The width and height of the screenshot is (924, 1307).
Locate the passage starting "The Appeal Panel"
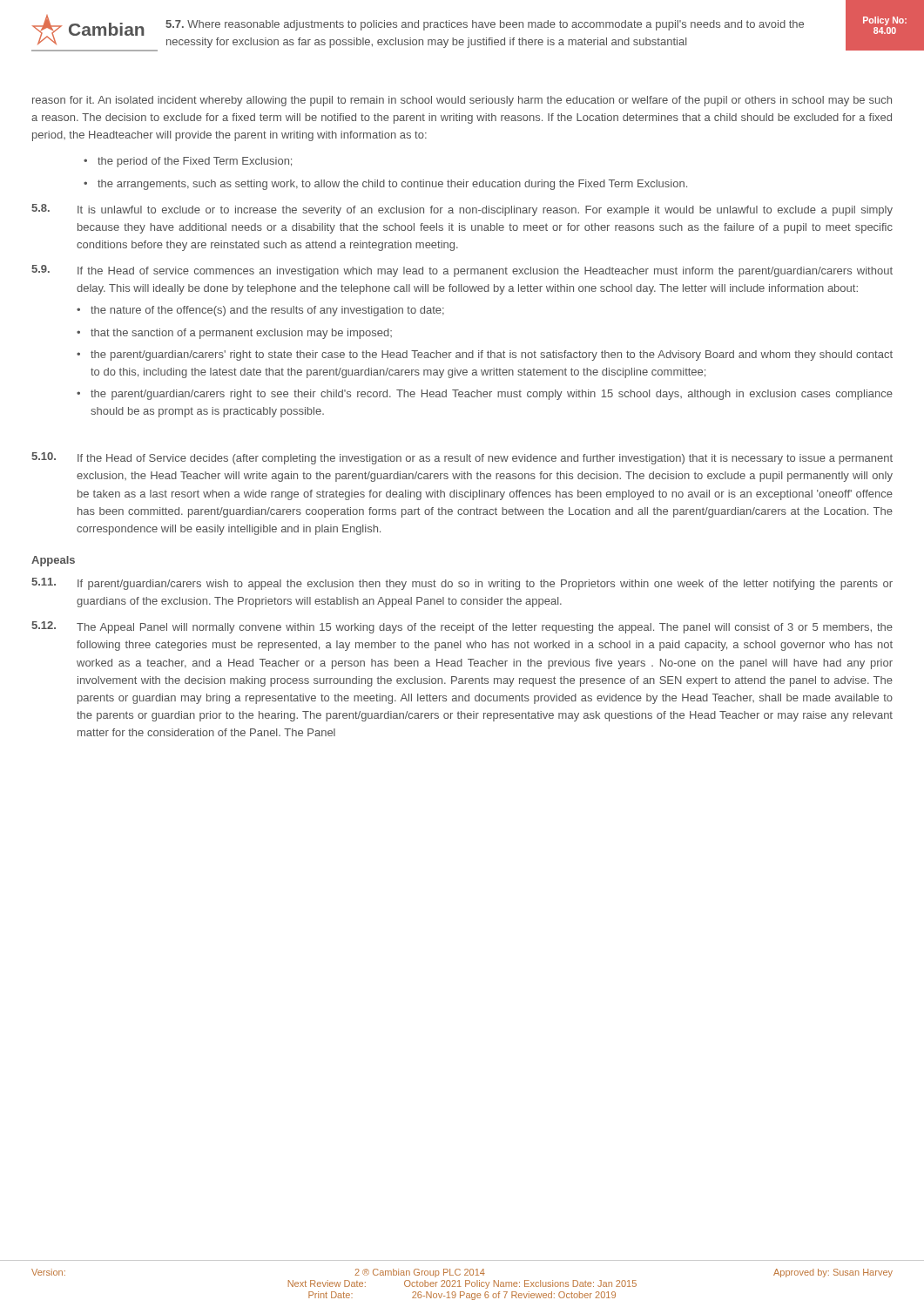[485, 680]
